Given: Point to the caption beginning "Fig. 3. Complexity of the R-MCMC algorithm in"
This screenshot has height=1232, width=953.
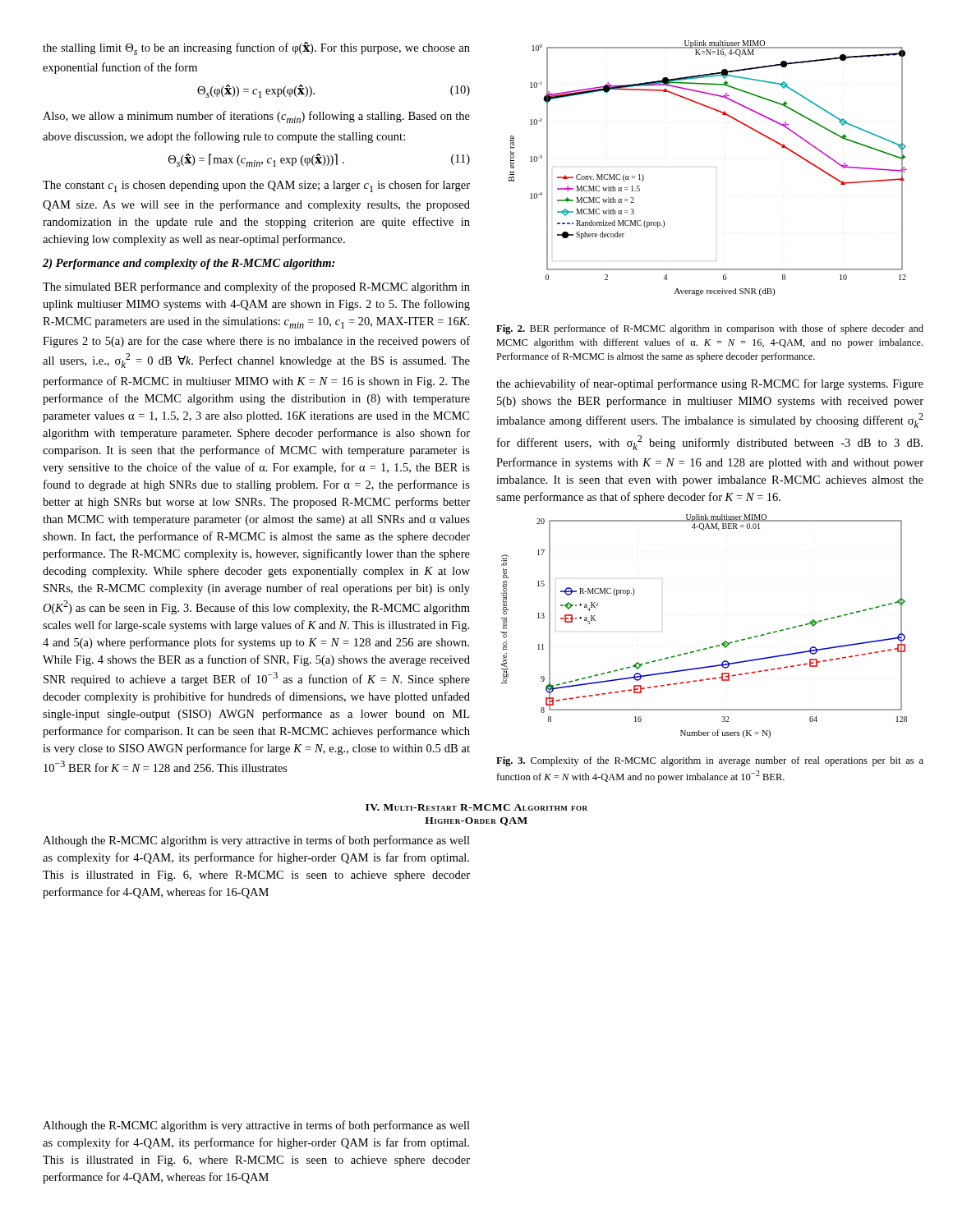Looking at the screenshot, I should (x=710, y=769).
